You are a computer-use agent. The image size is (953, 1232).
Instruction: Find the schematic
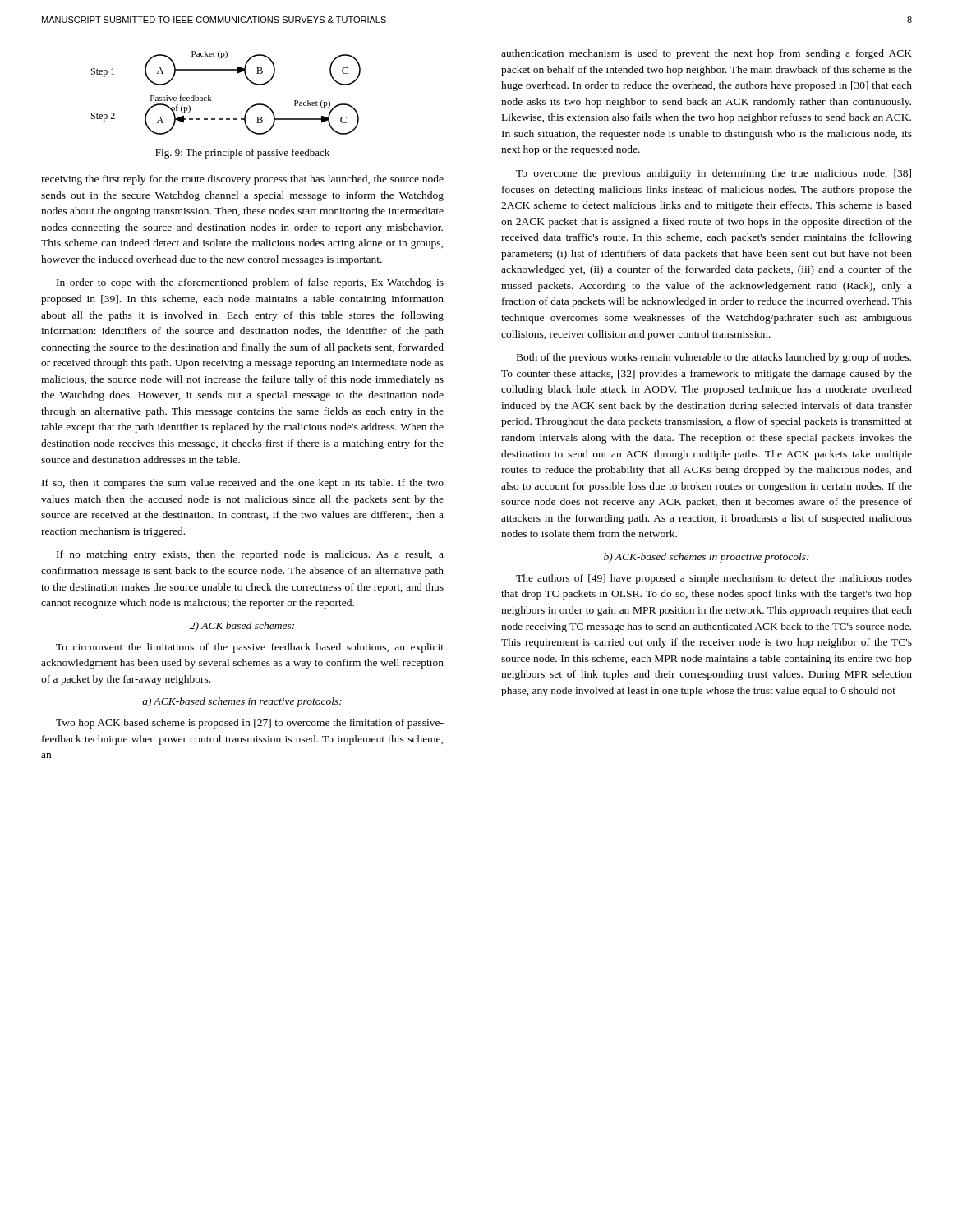242,94
